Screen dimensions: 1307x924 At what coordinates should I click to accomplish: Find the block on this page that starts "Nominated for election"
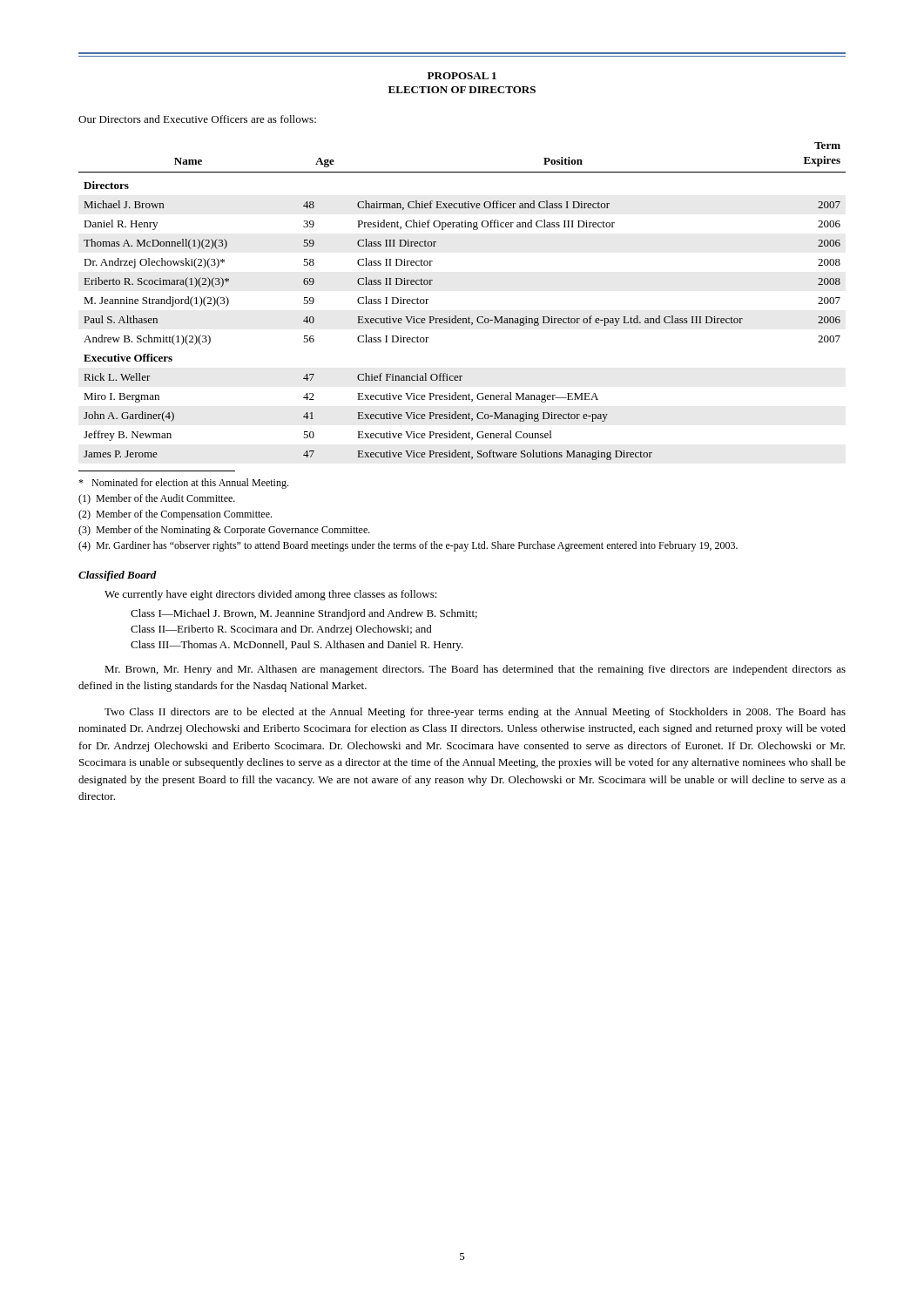(184, 483)
